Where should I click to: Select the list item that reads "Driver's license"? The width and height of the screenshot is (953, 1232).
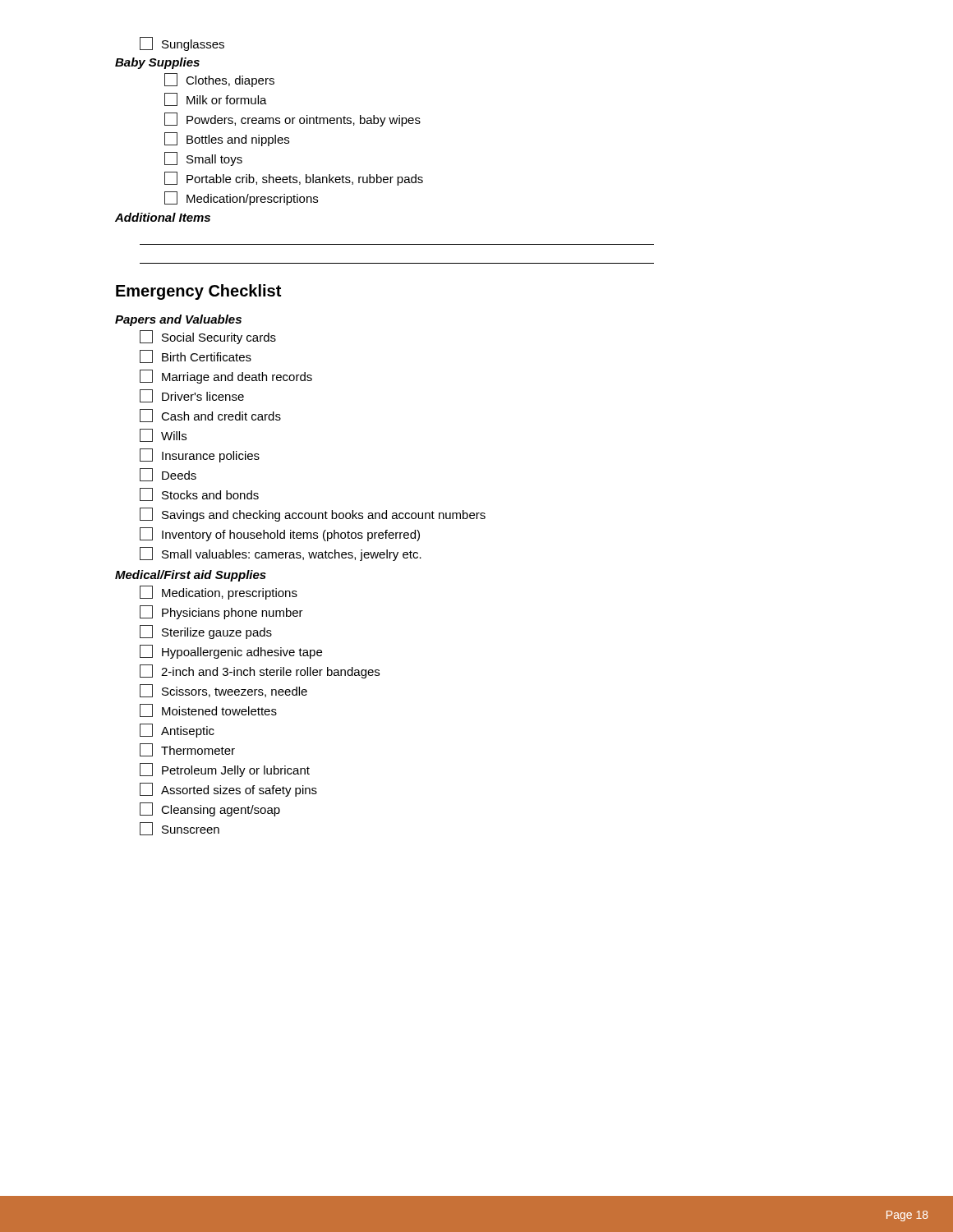[x=192, y=396]
